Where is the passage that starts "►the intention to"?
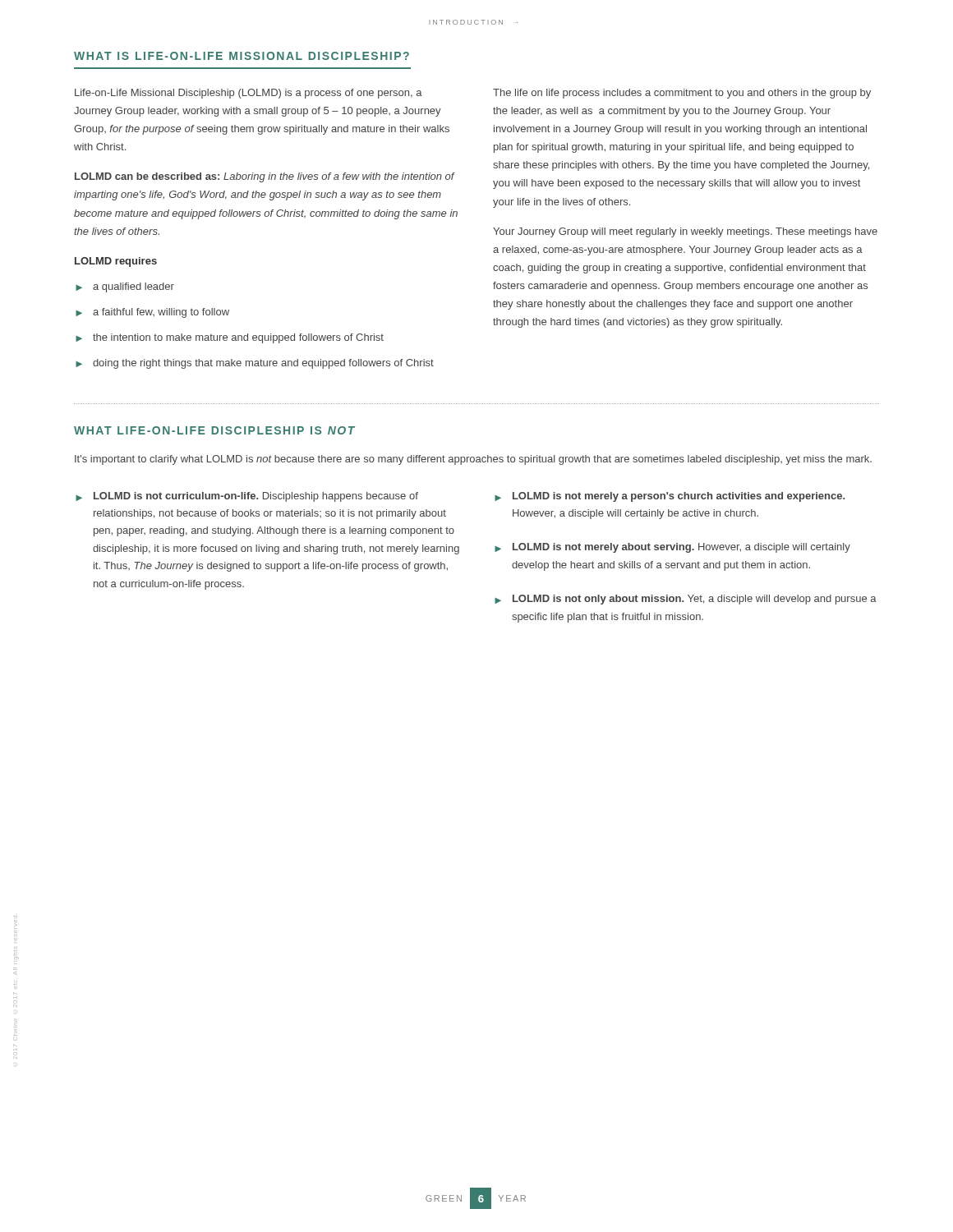The image size is (953, 1232). click(229, 338)
